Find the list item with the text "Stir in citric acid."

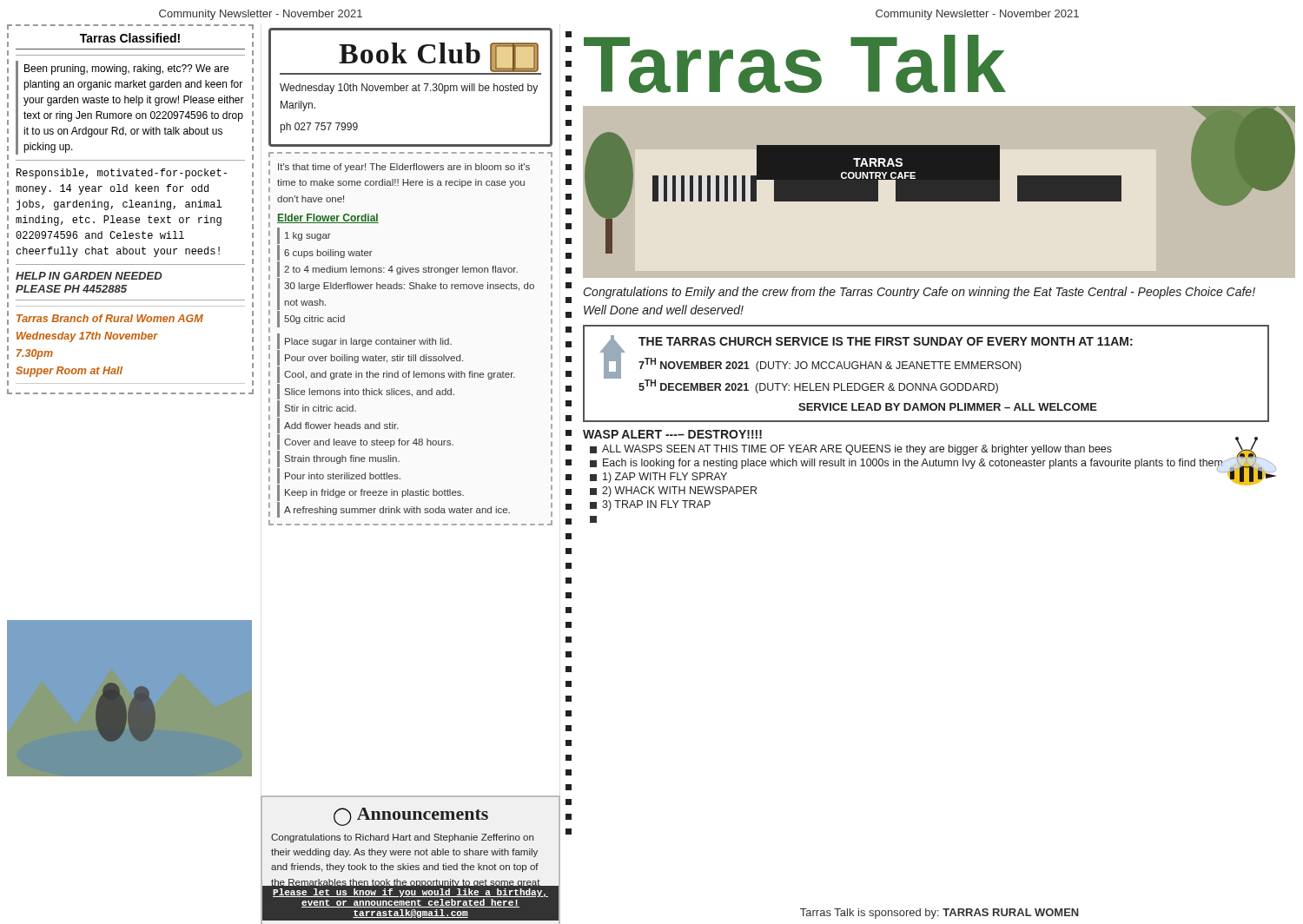320,408
